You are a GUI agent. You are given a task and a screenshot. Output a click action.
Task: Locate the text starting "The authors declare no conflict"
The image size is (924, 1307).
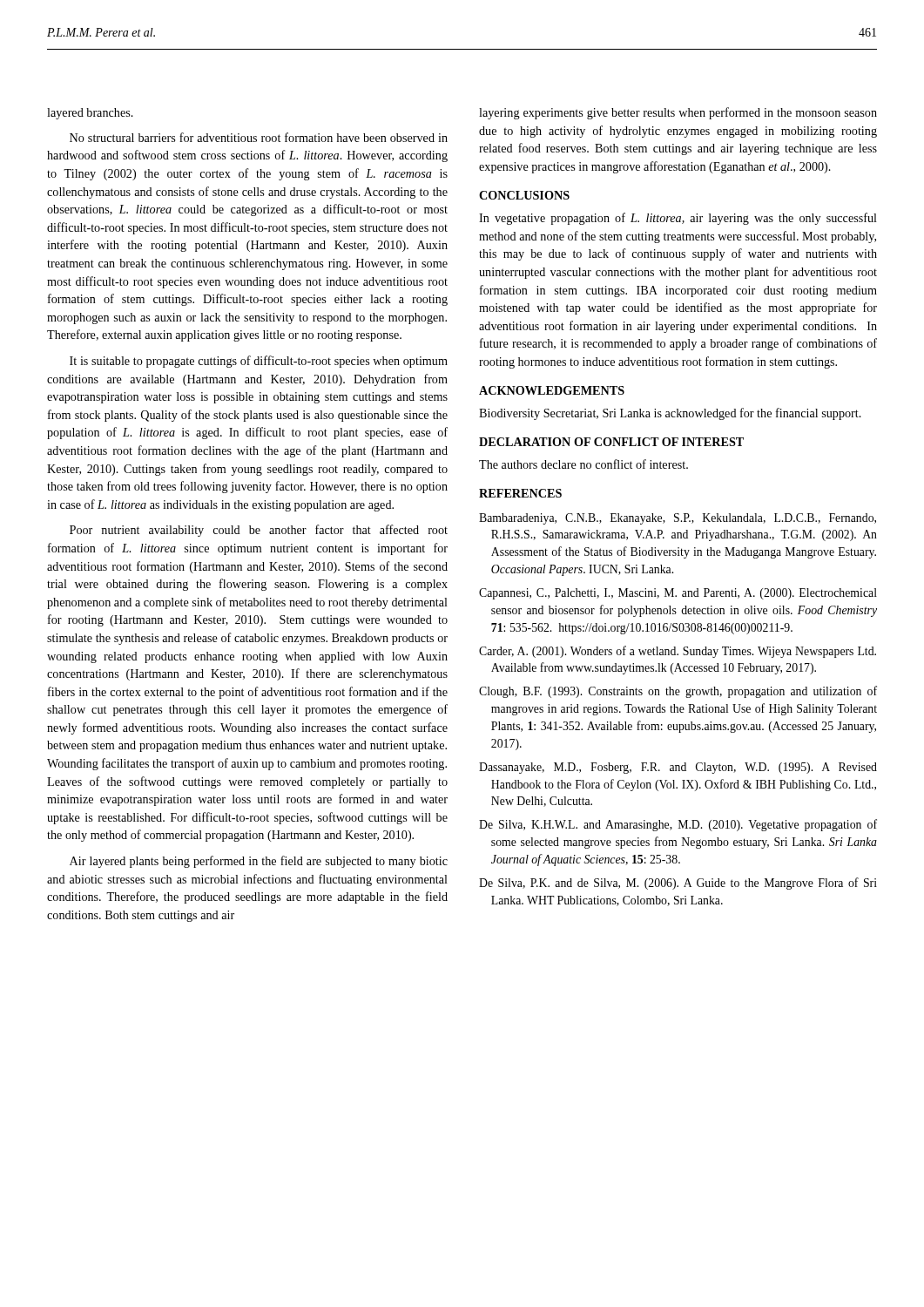(x=584, y=465)
